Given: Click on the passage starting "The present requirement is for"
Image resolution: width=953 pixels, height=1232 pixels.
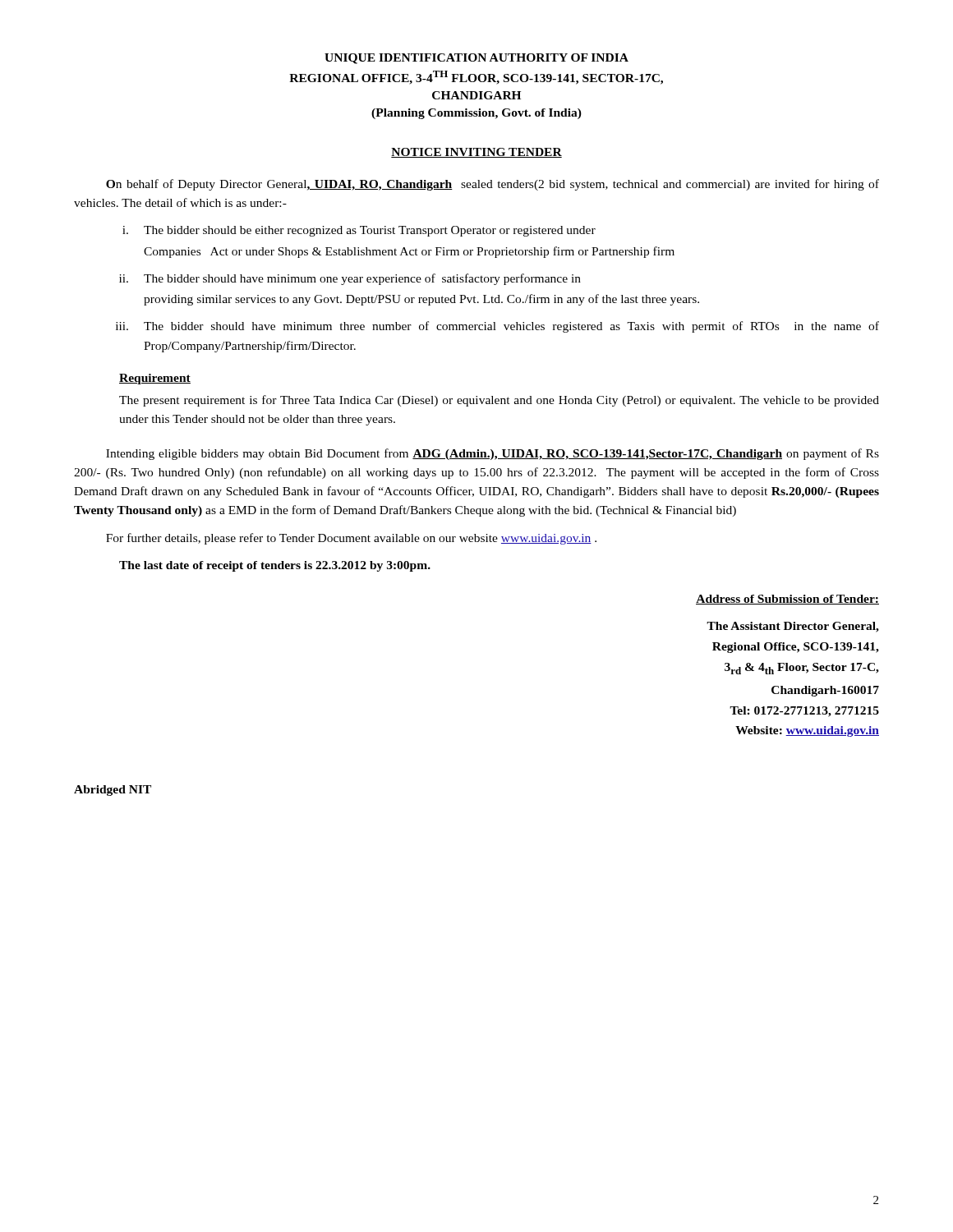Looking at the screenshot, I should click(x=499, y=409).
